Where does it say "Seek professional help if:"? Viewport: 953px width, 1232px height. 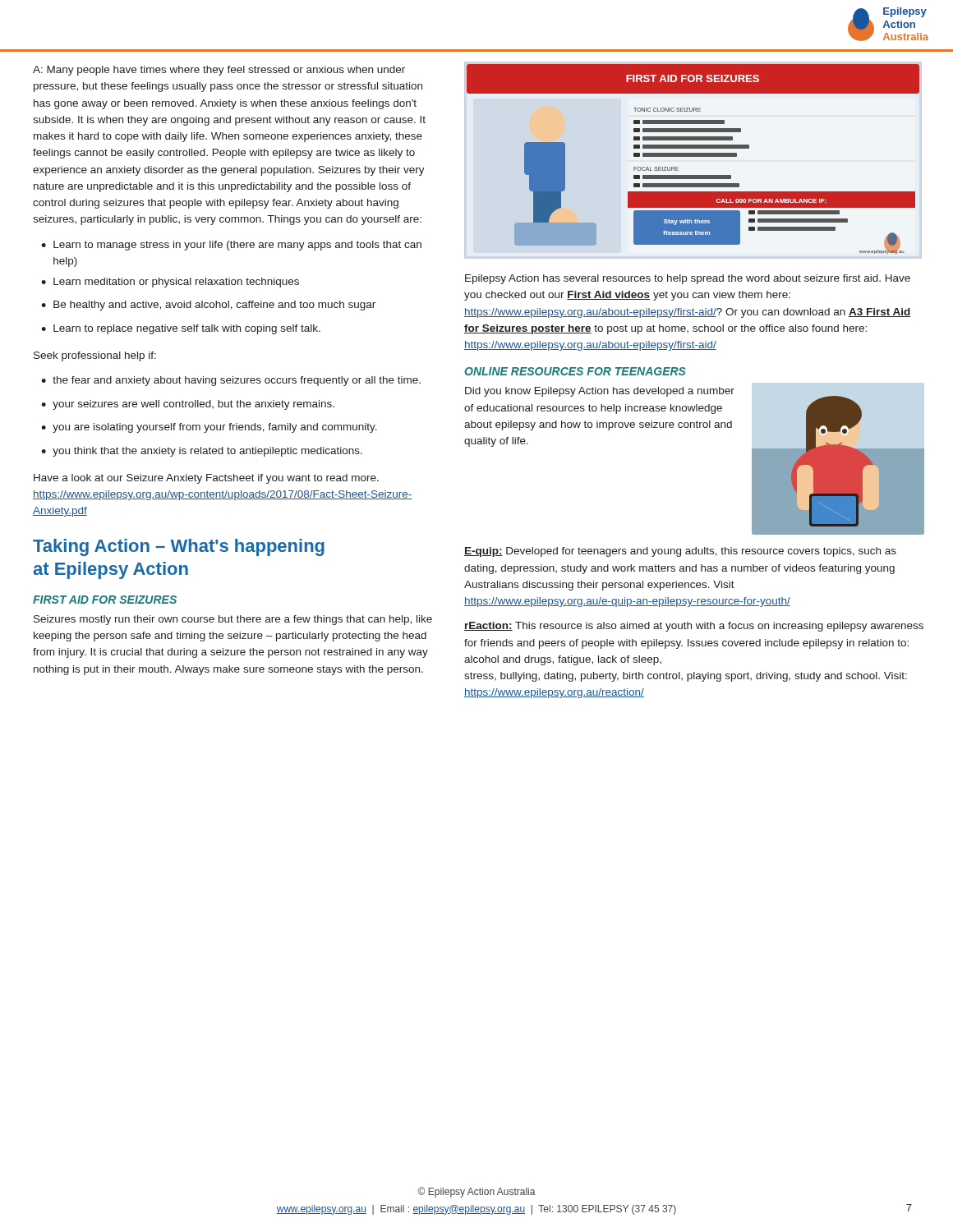tap(95, 355)
